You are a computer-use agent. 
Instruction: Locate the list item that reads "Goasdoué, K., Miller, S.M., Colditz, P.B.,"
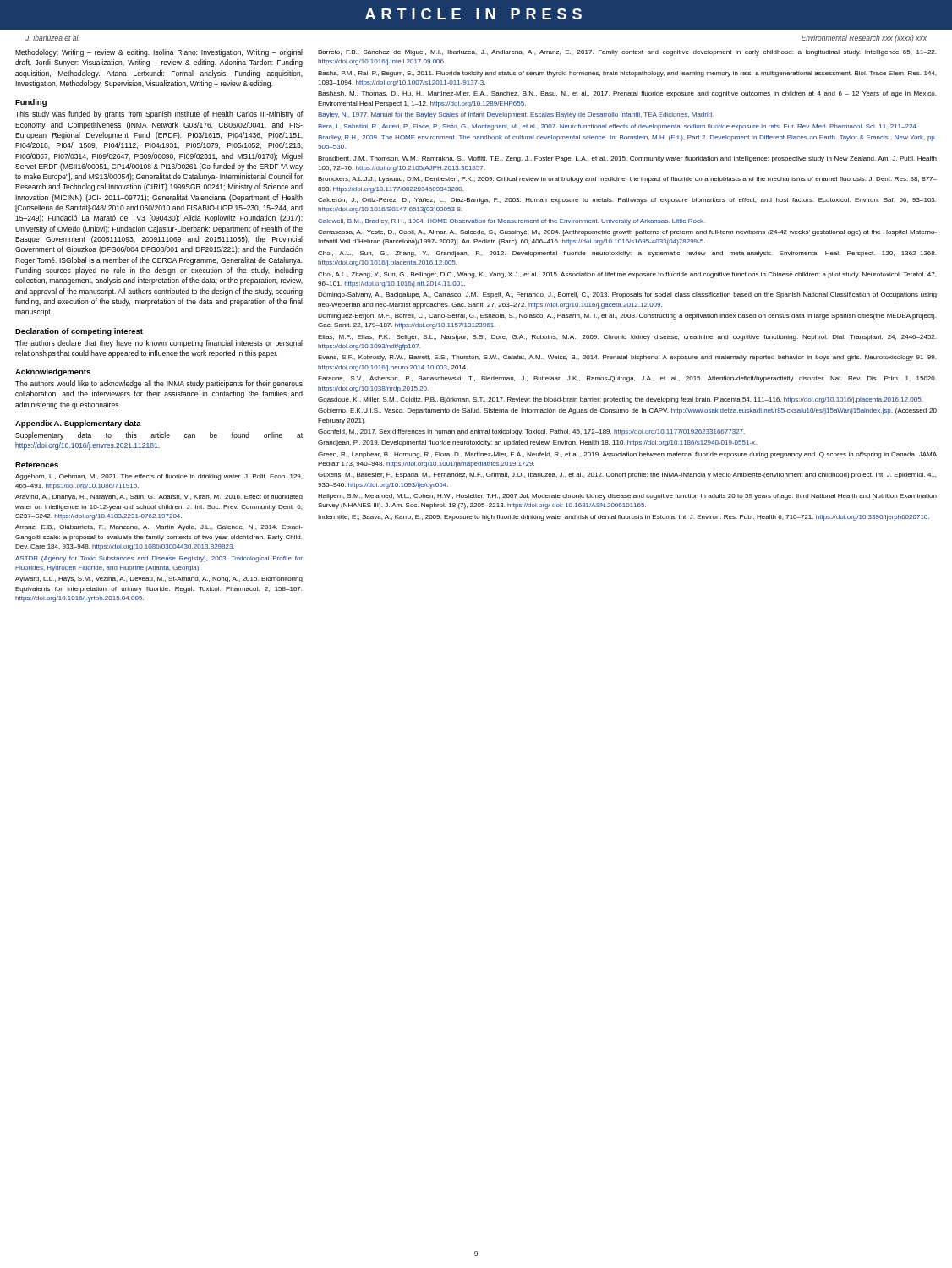621,399
